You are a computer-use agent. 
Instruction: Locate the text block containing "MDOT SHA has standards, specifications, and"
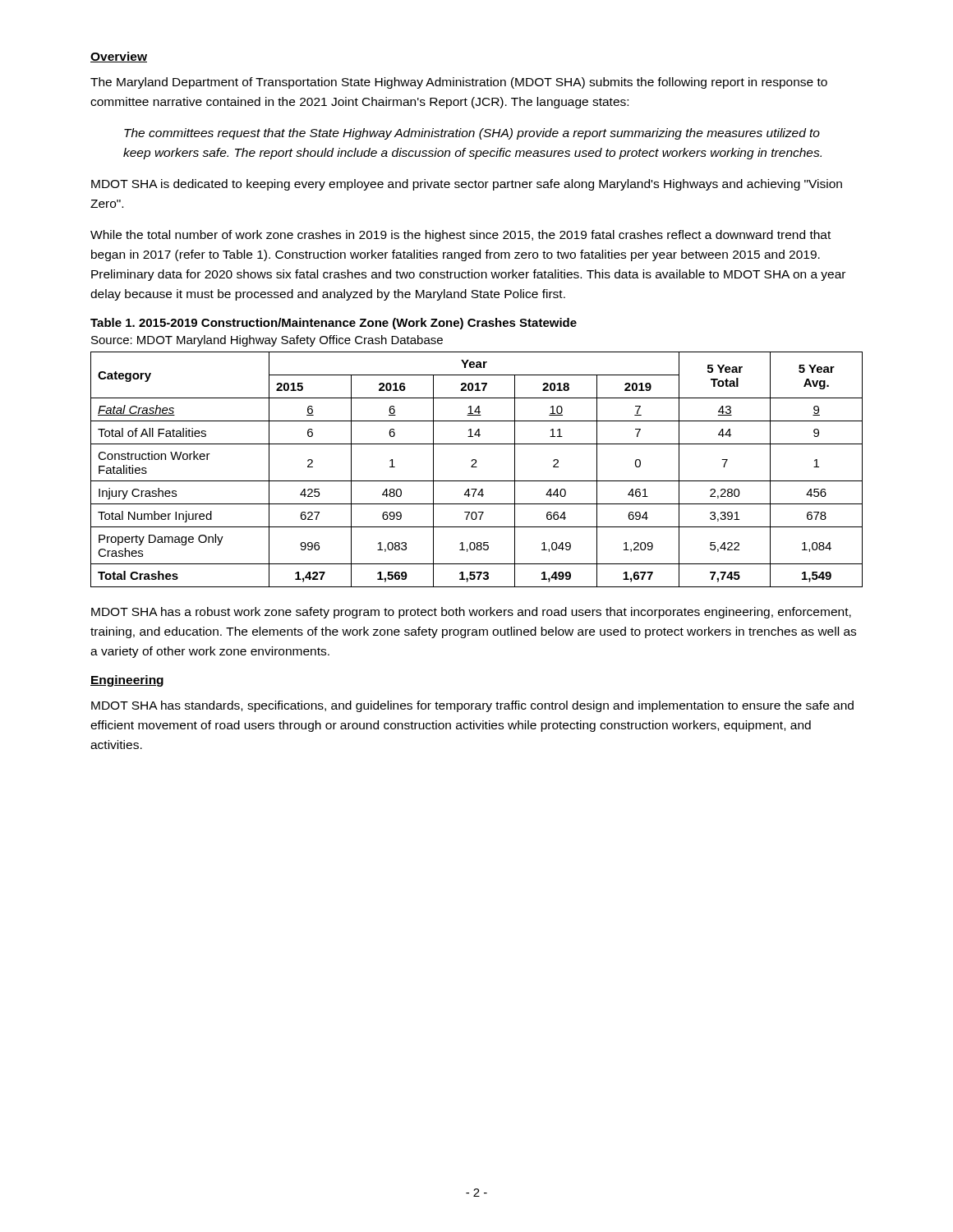[x=472, y=725]
